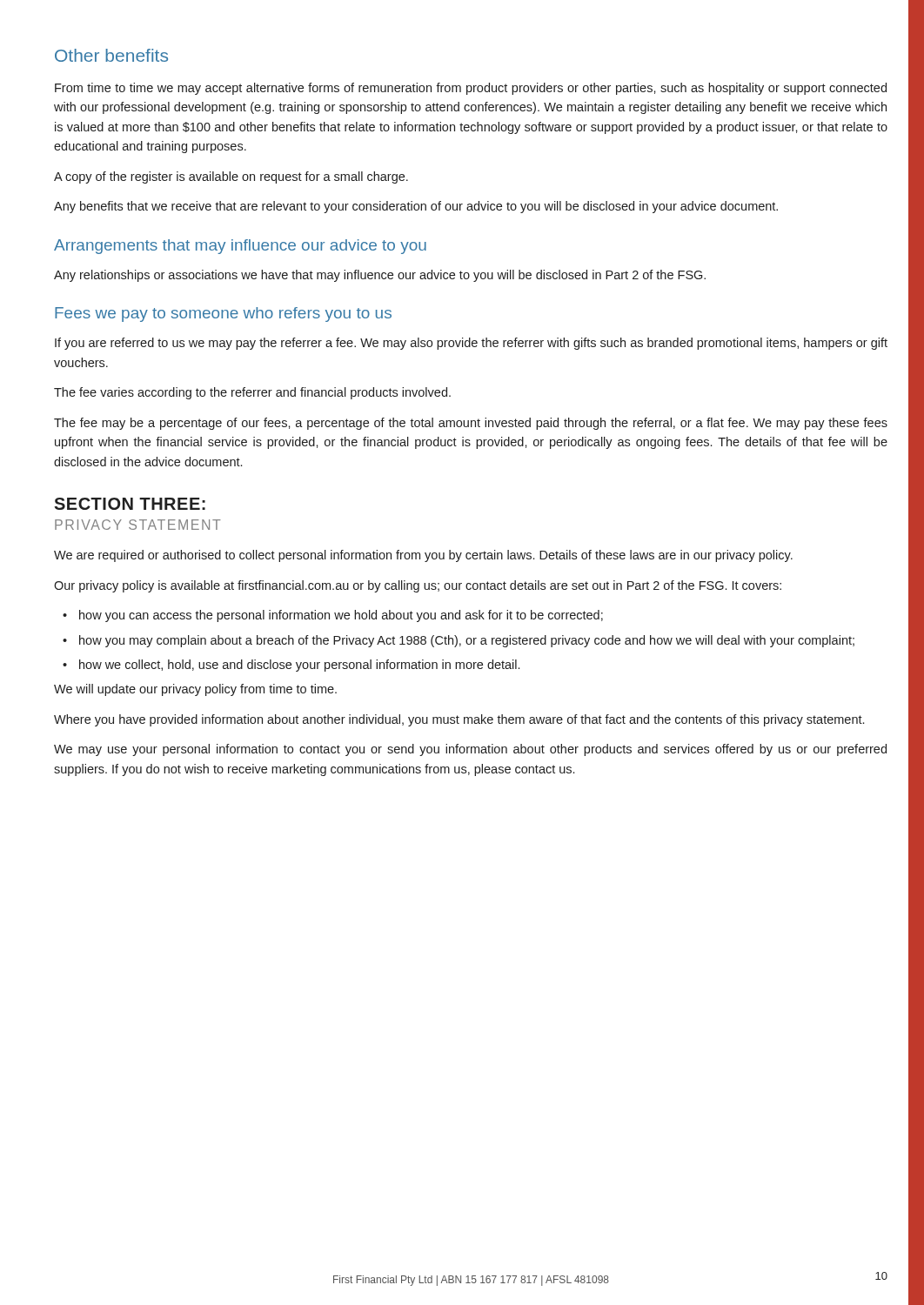
Task: Click the passage that begins "We will update our"
Action: click(195, 690)
